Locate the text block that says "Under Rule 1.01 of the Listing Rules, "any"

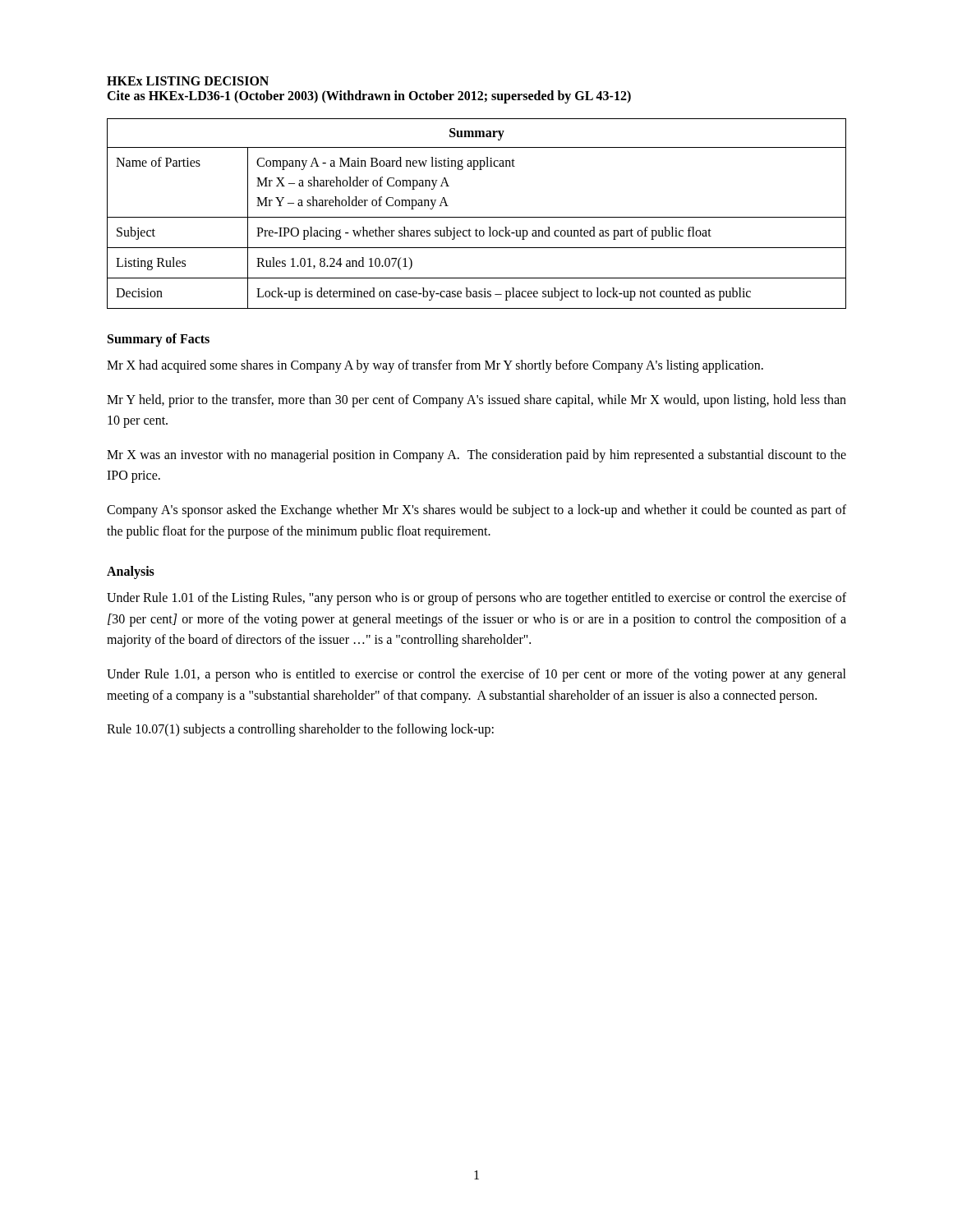pyautogui.click(x=476, y=619)
